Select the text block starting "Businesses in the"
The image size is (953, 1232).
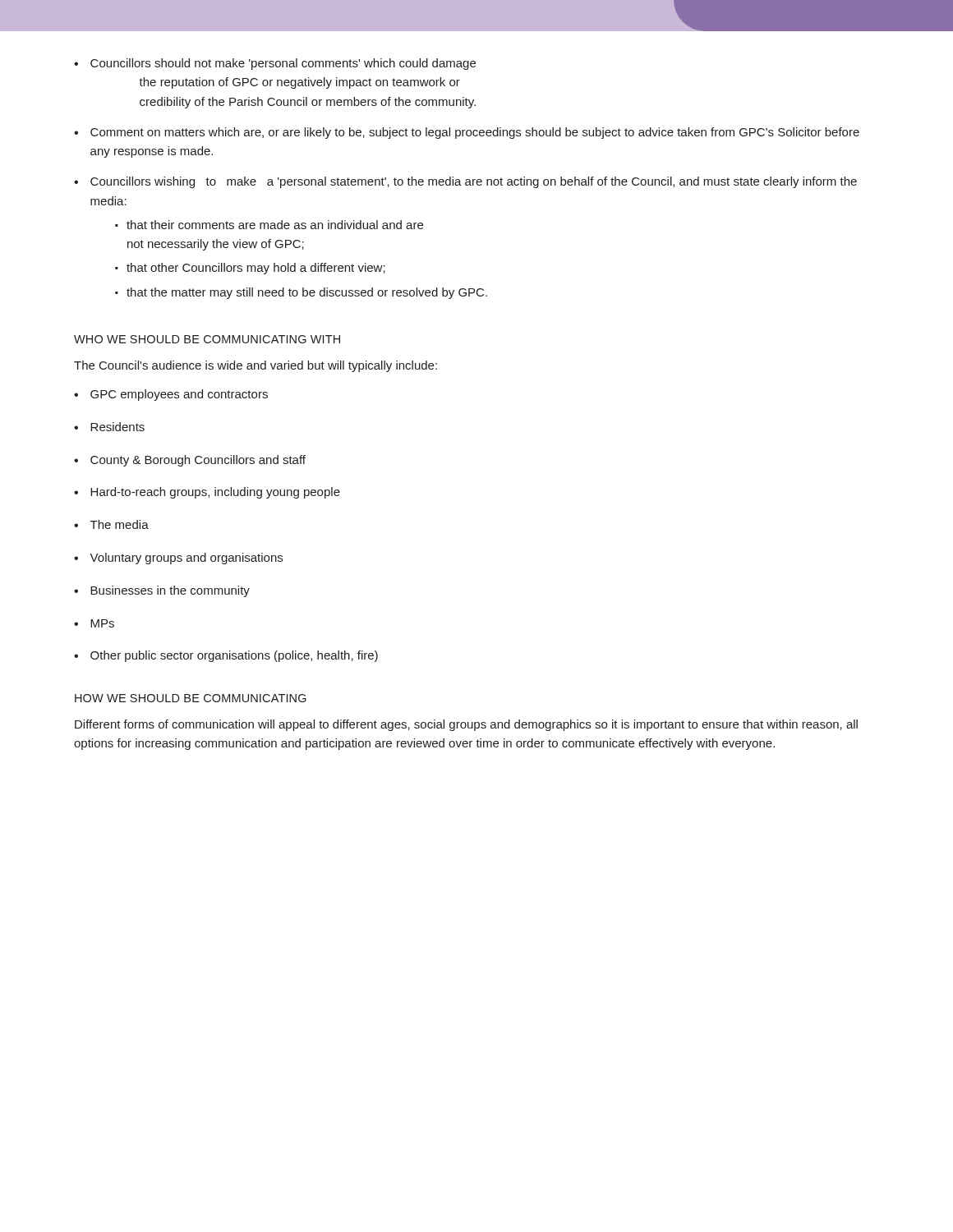[170, 591]
